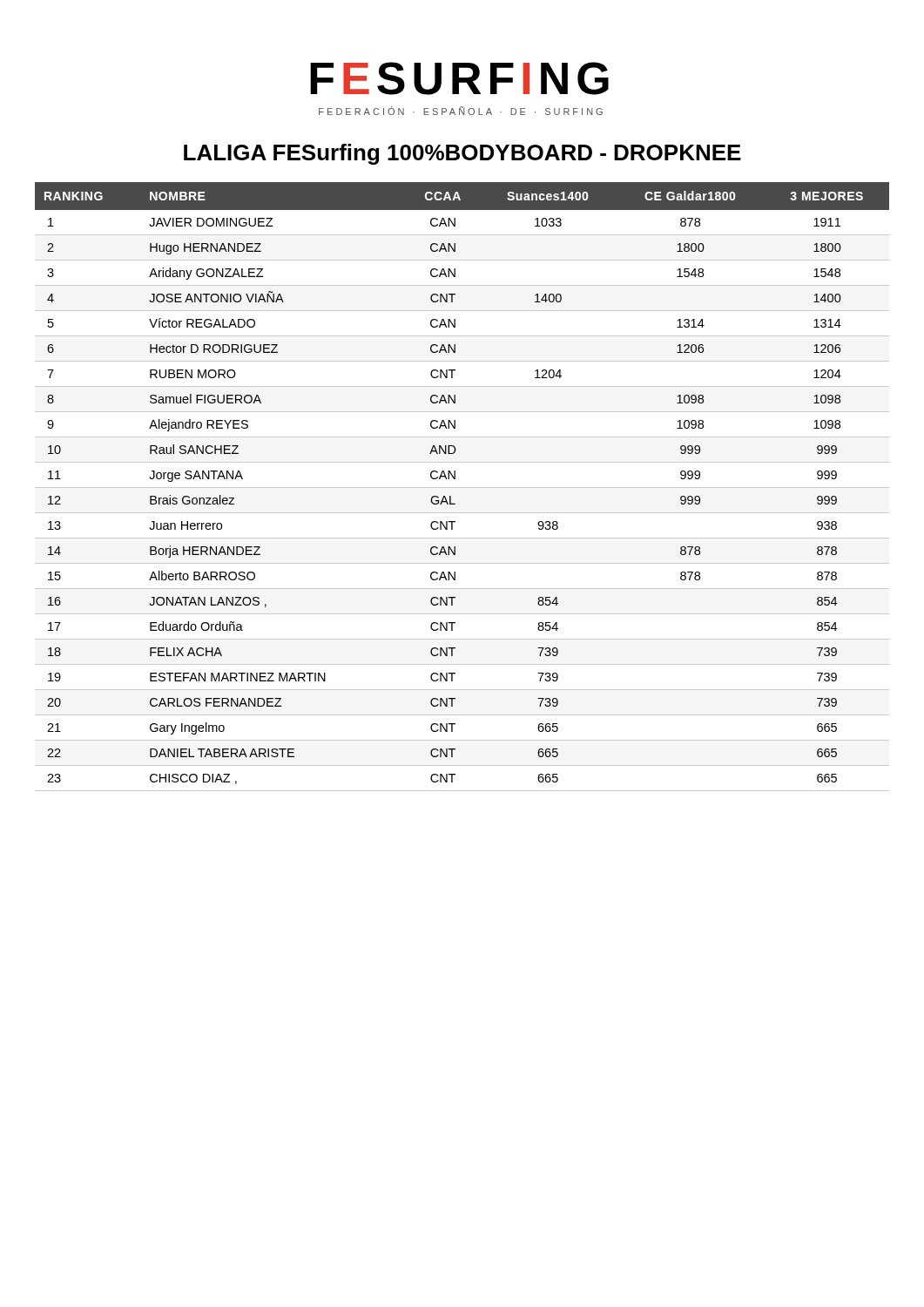This screenshot has width=924, height=1307.
Task: Find "LALIGA FESurfing 100%BODYBOARD - DROPKNEE" on this page
Action: click(x=462, y=153)
